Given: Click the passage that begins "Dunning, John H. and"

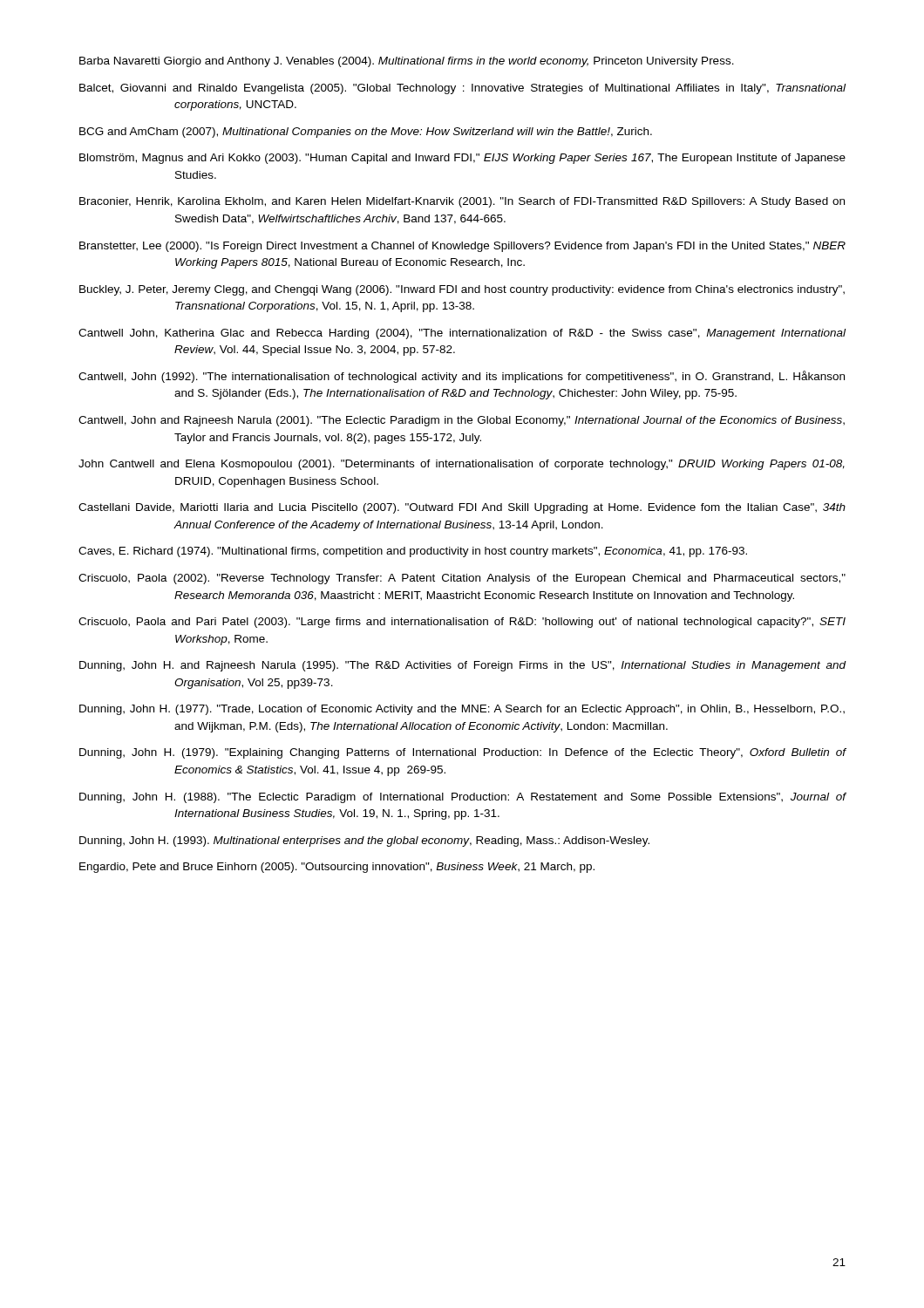Looking at the screenshot, I should pos(462,674).
